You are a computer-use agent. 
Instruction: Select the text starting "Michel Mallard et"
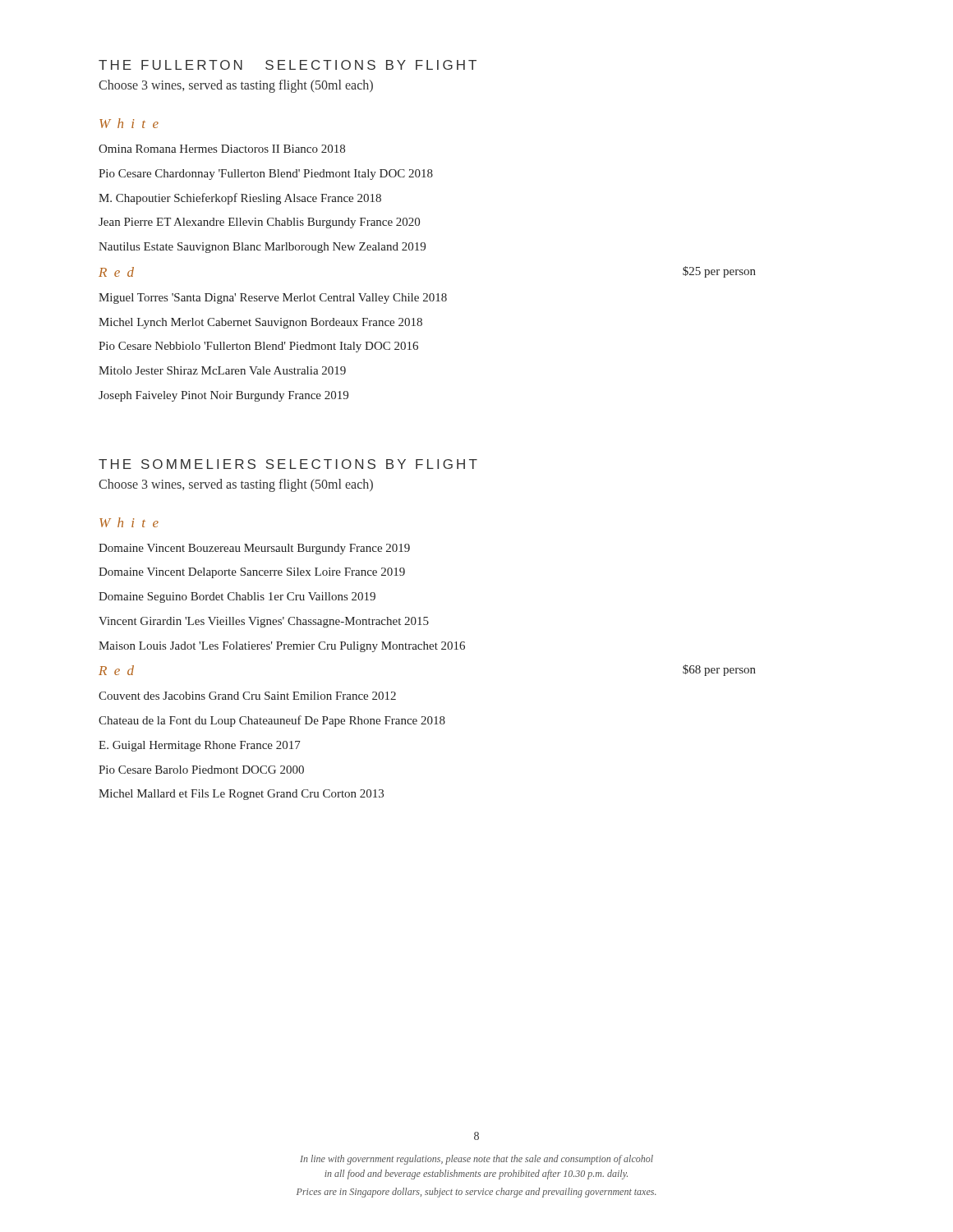[241, 794]
